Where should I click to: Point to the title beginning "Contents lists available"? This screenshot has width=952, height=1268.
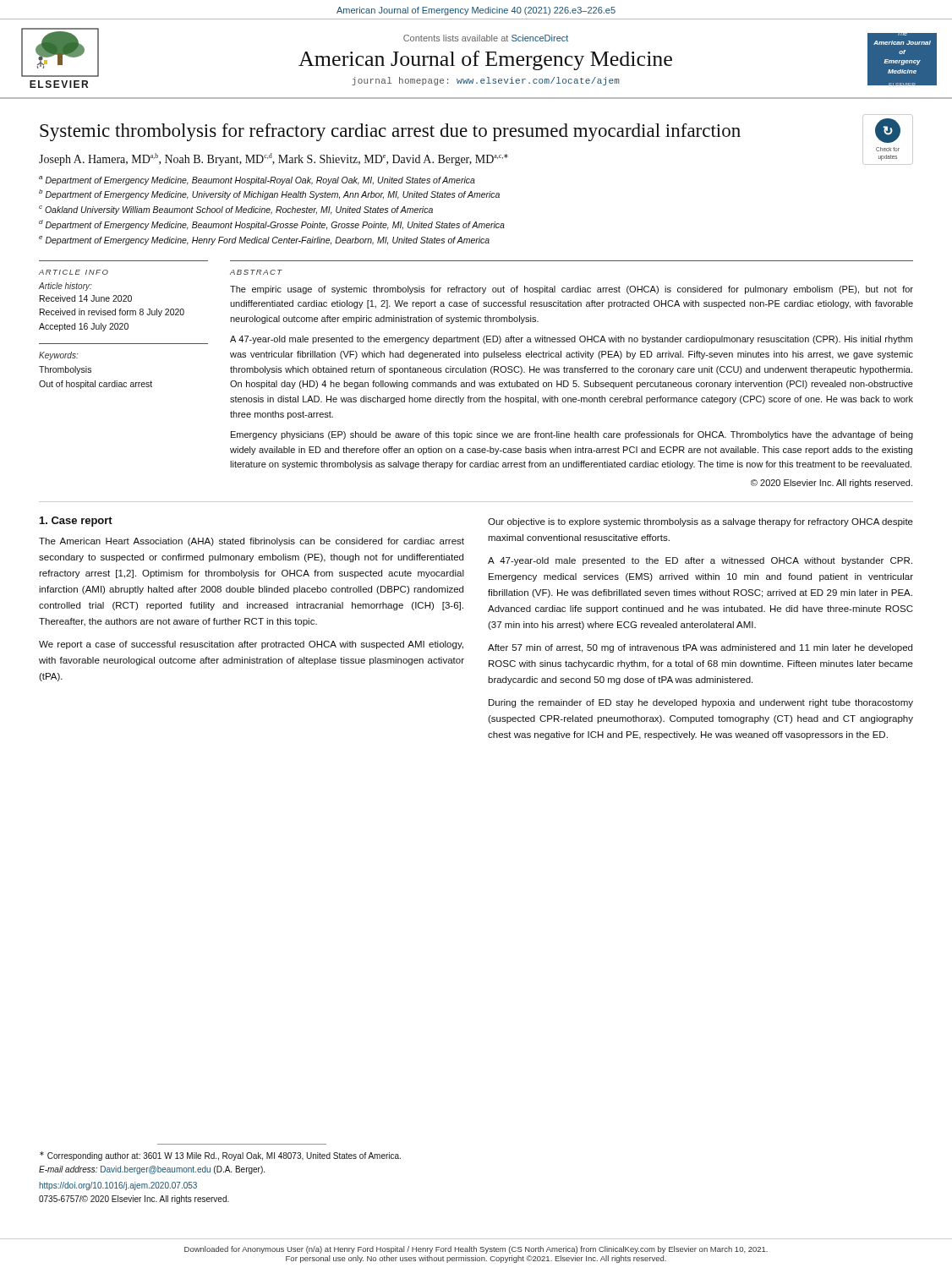pos(486,59)
